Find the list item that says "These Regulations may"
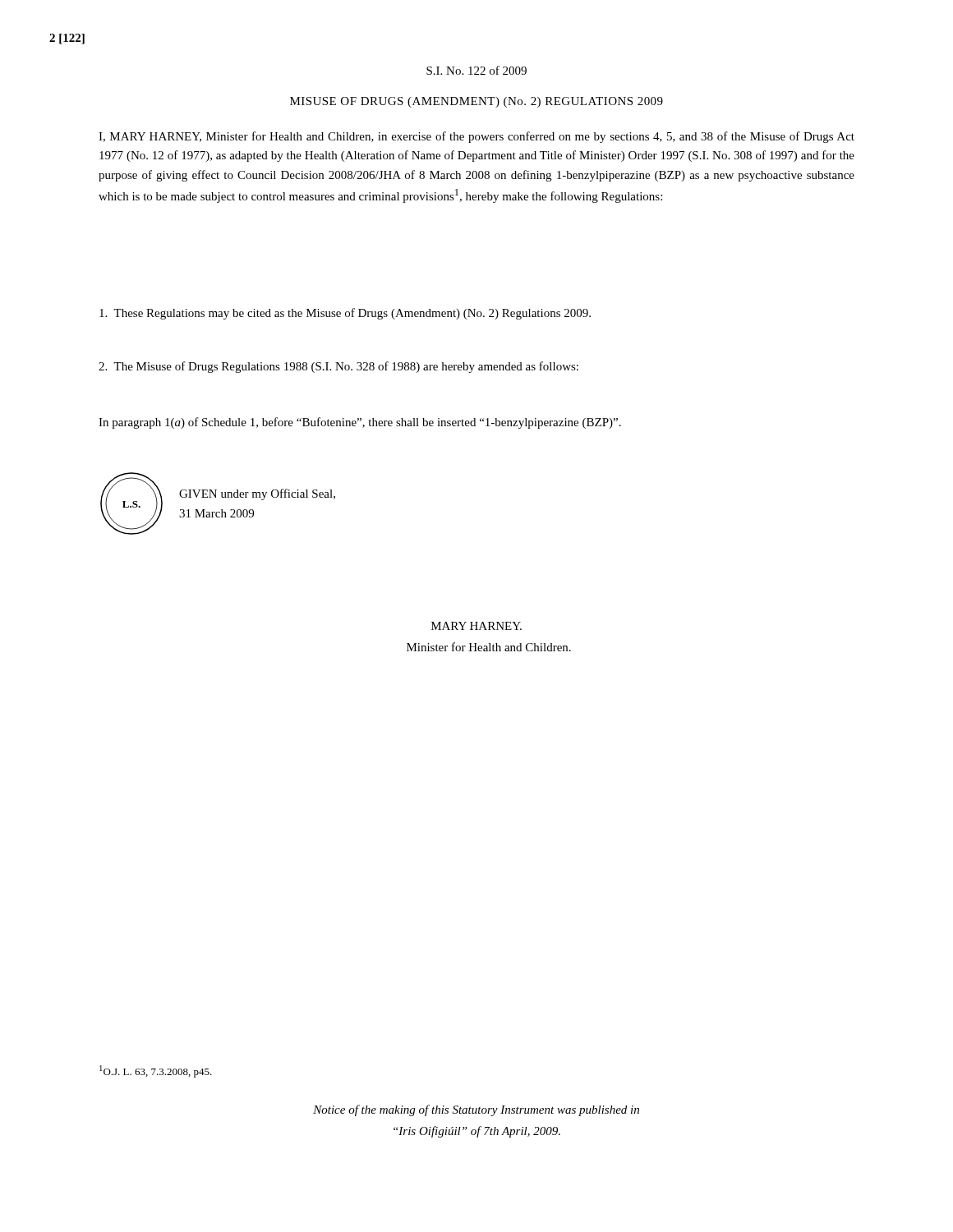This screenshot has width=953, height=1232. pos(345,313)
